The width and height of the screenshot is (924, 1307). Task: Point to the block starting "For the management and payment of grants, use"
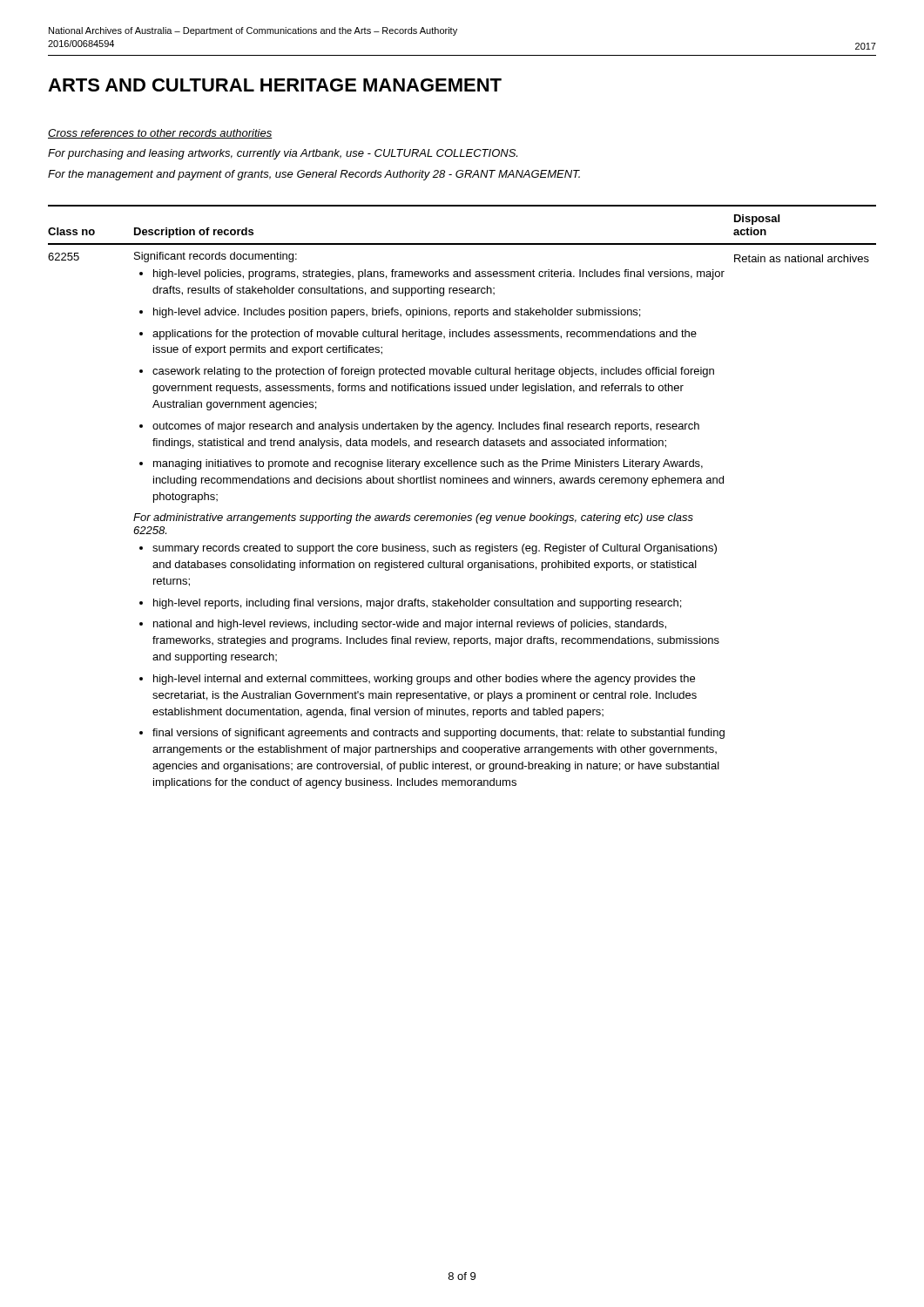[315, 173]
